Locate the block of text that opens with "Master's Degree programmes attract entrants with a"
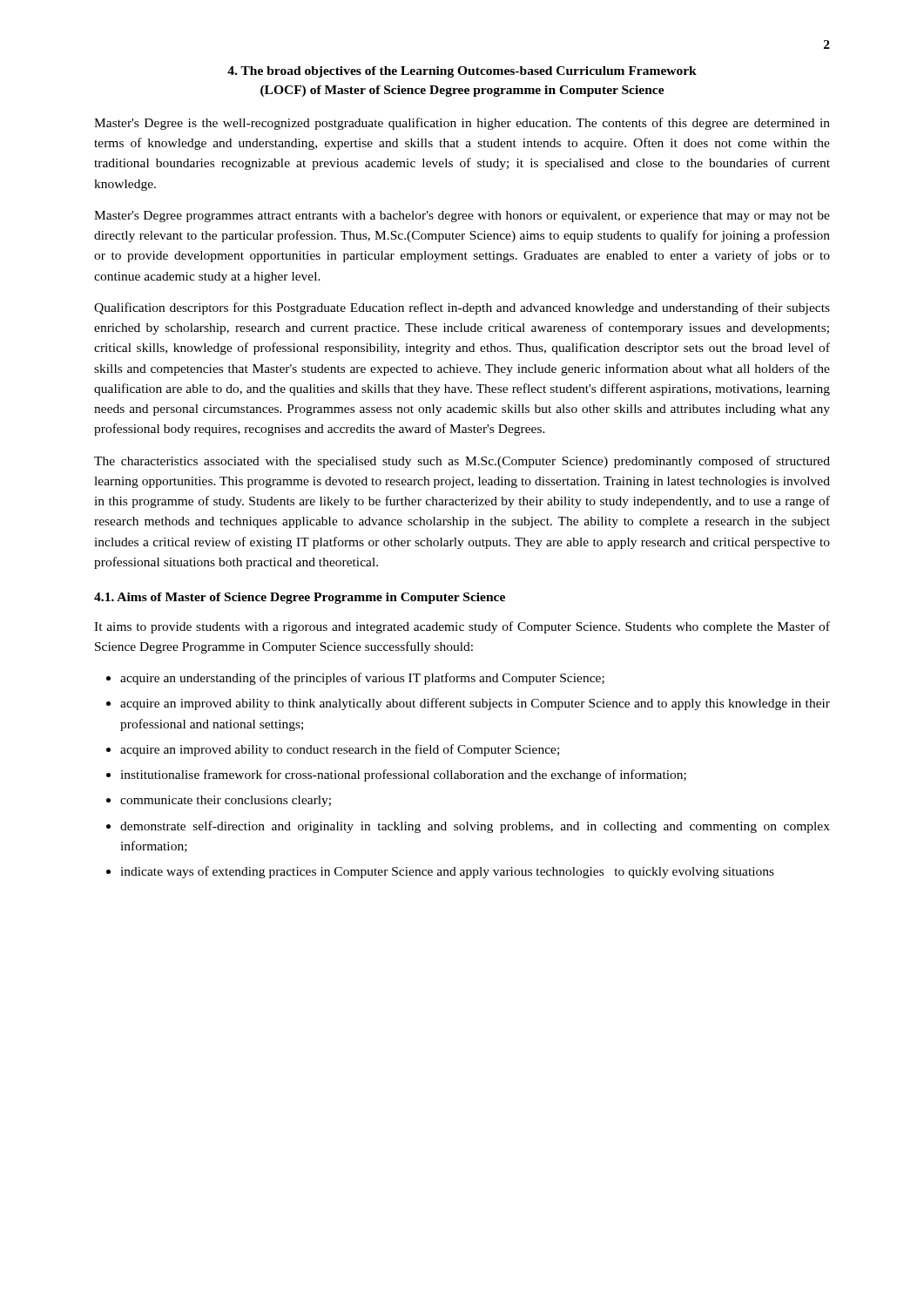924x1307 pixels. [462, 245]
